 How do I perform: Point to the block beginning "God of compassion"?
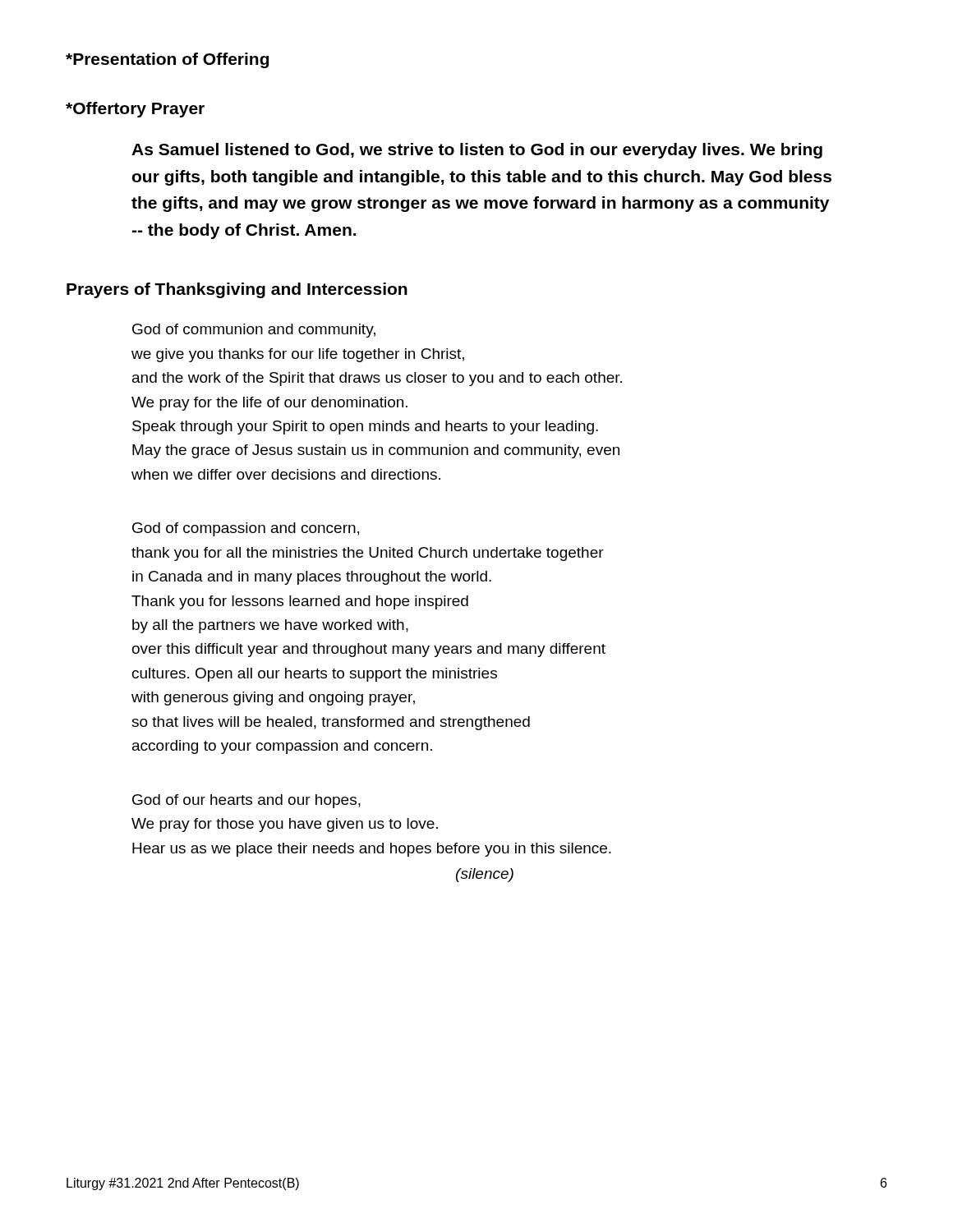click(368, 637)
